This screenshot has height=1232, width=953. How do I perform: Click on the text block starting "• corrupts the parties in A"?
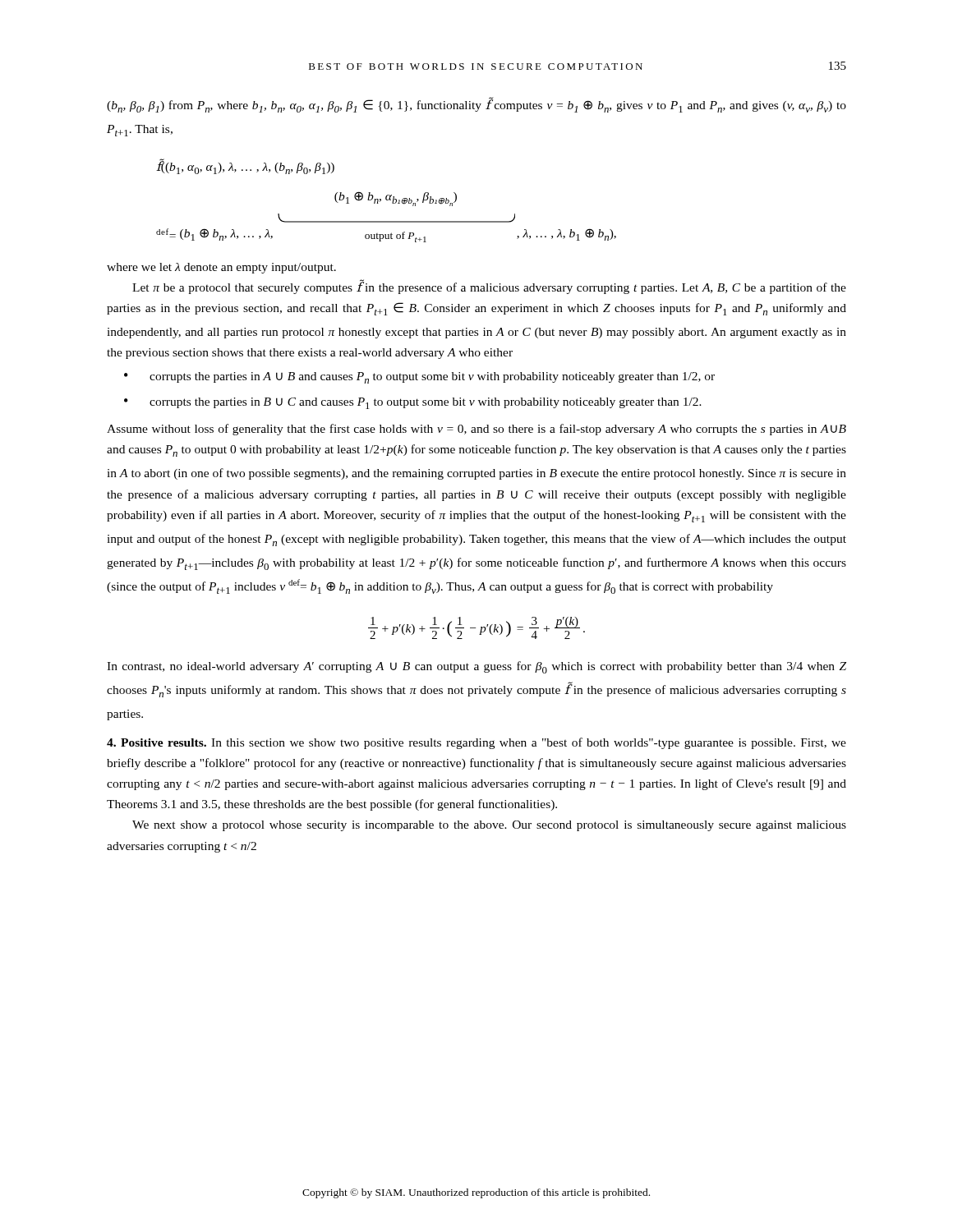[x=485, y=378]
